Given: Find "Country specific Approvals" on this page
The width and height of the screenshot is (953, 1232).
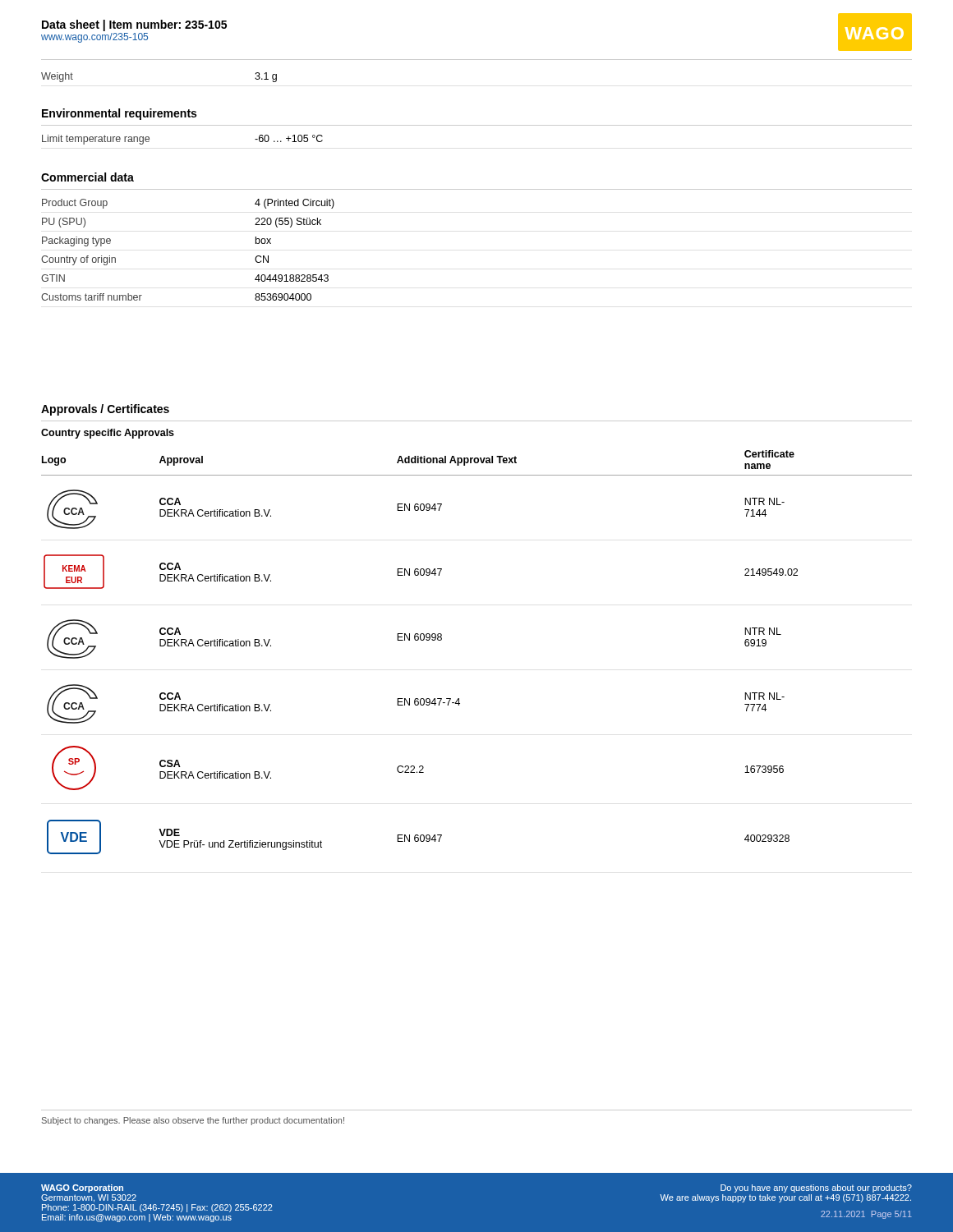Looking at the screenshot, I should tap(108, 433).
